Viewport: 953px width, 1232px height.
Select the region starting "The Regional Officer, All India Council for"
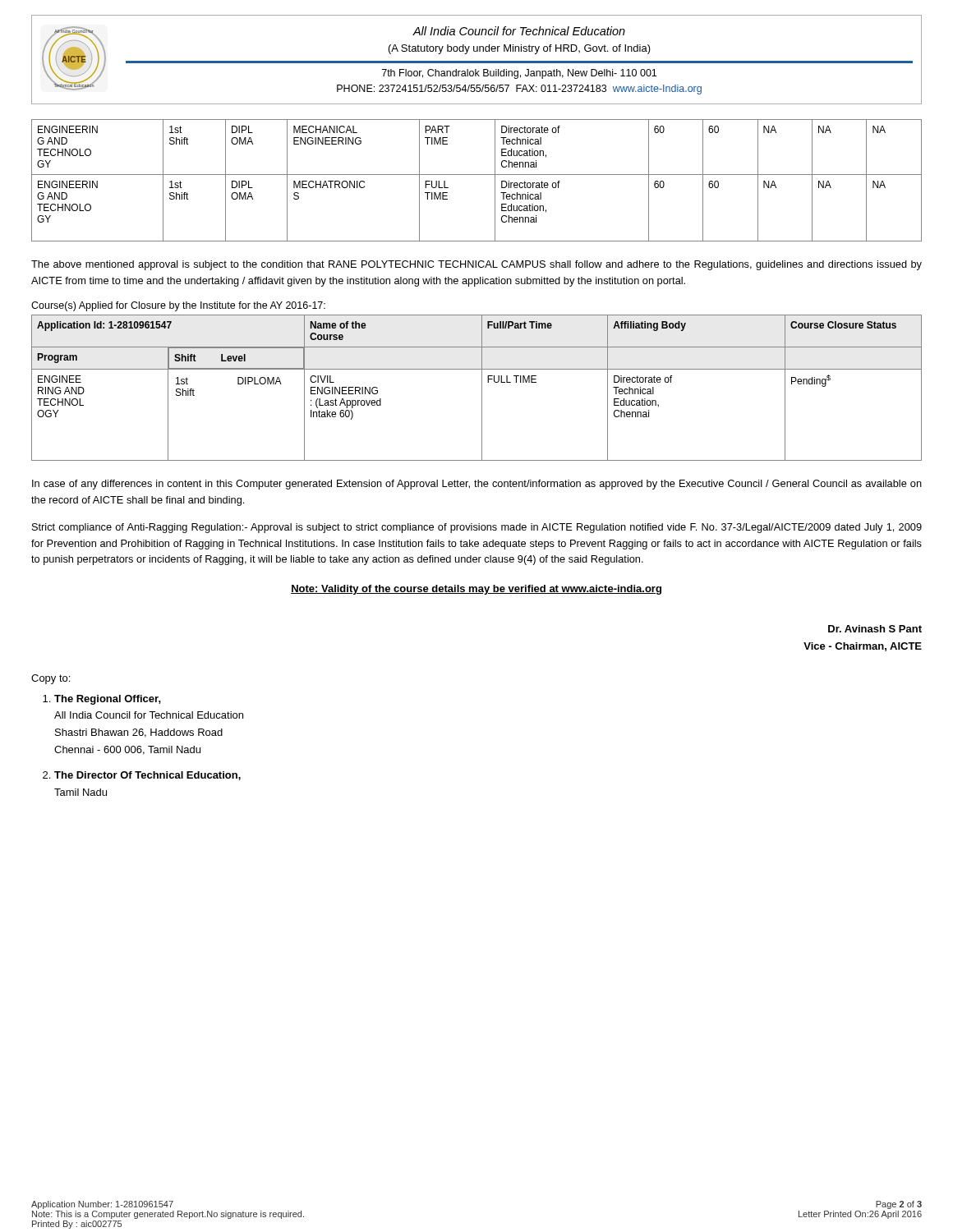tap(149, 724)
